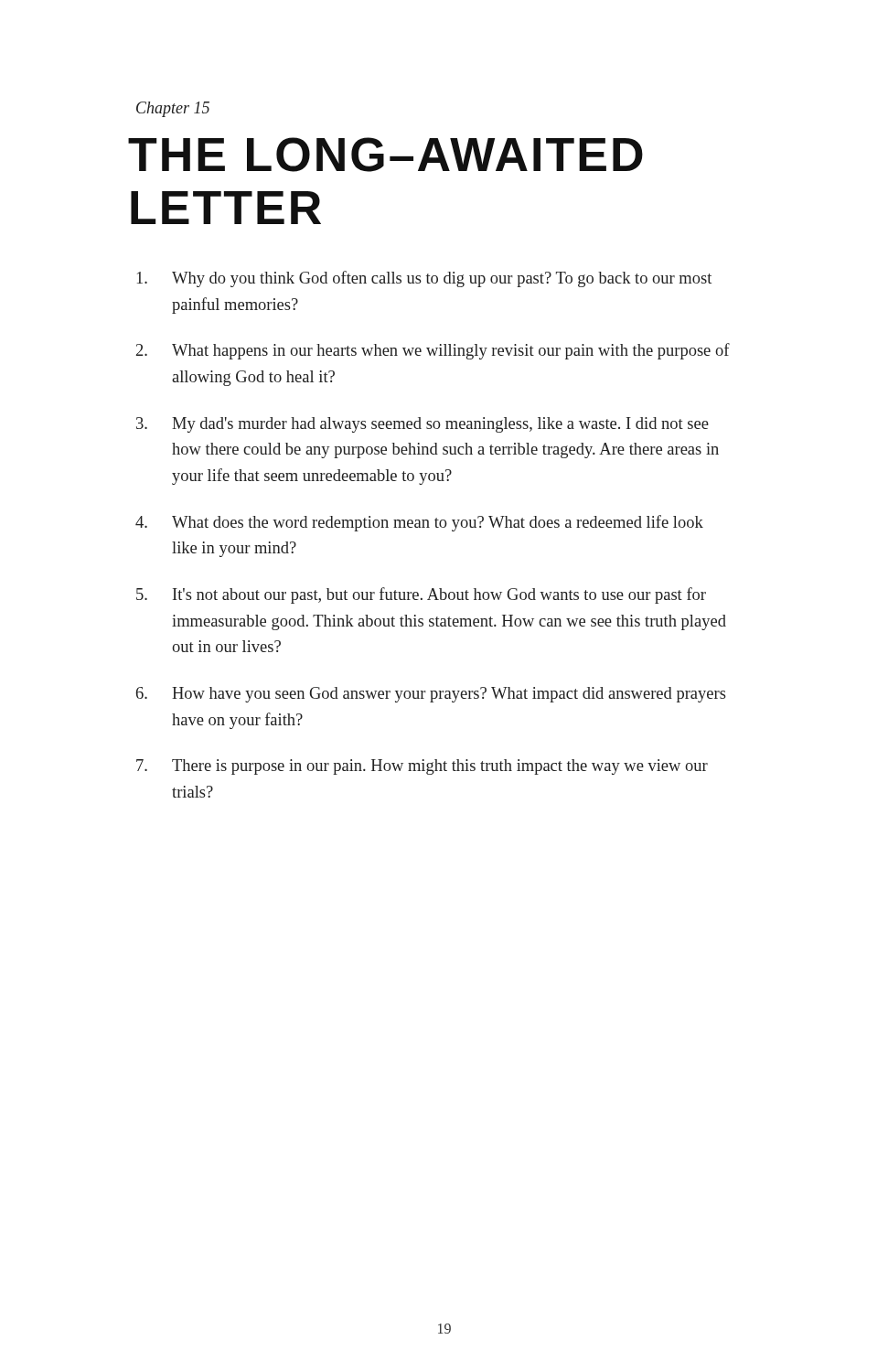Viewport: 888px width, 1372px height.
Task: Where does it say "Chapter 15"?
Action: [x=173, y=108]
